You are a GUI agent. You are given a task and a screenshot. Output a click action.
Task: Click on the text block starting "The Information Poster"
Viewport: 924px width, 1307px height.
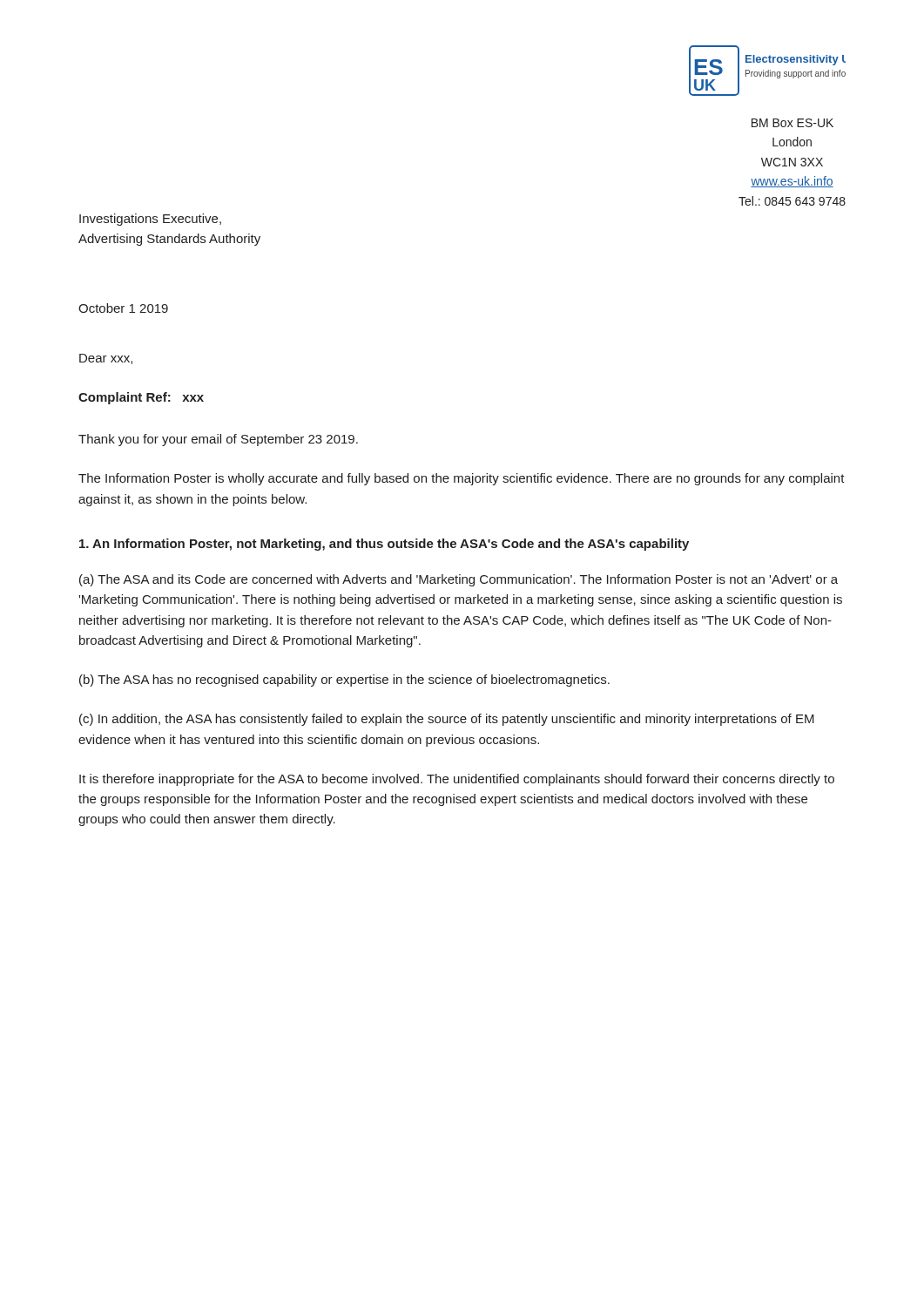pos(461,488)
